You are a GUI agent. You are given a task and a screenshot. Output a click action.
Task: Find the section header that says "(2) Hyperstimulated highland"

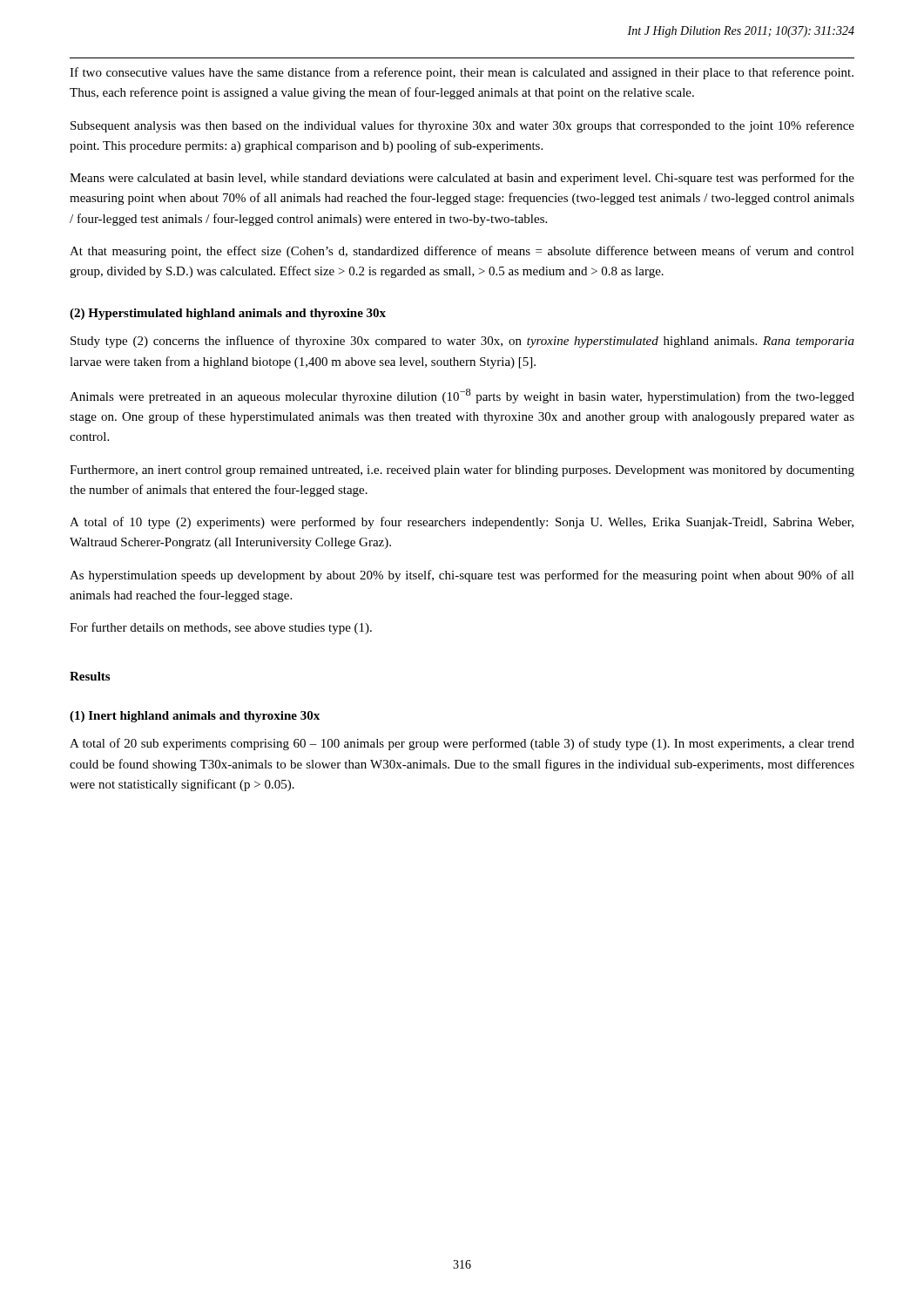pos(228,313)
